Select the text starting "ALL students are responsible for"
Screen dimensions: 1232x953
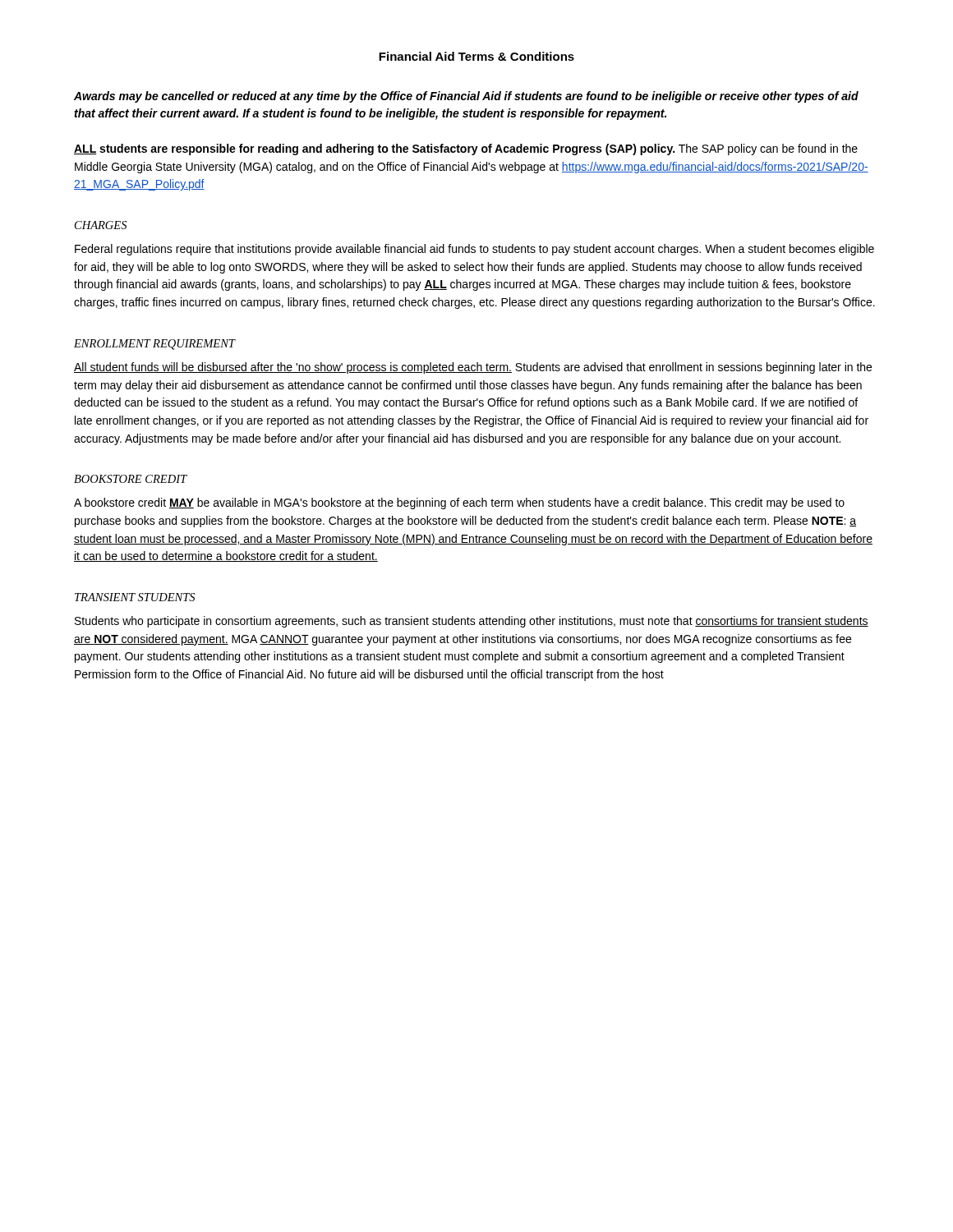(x=471, y=166)
